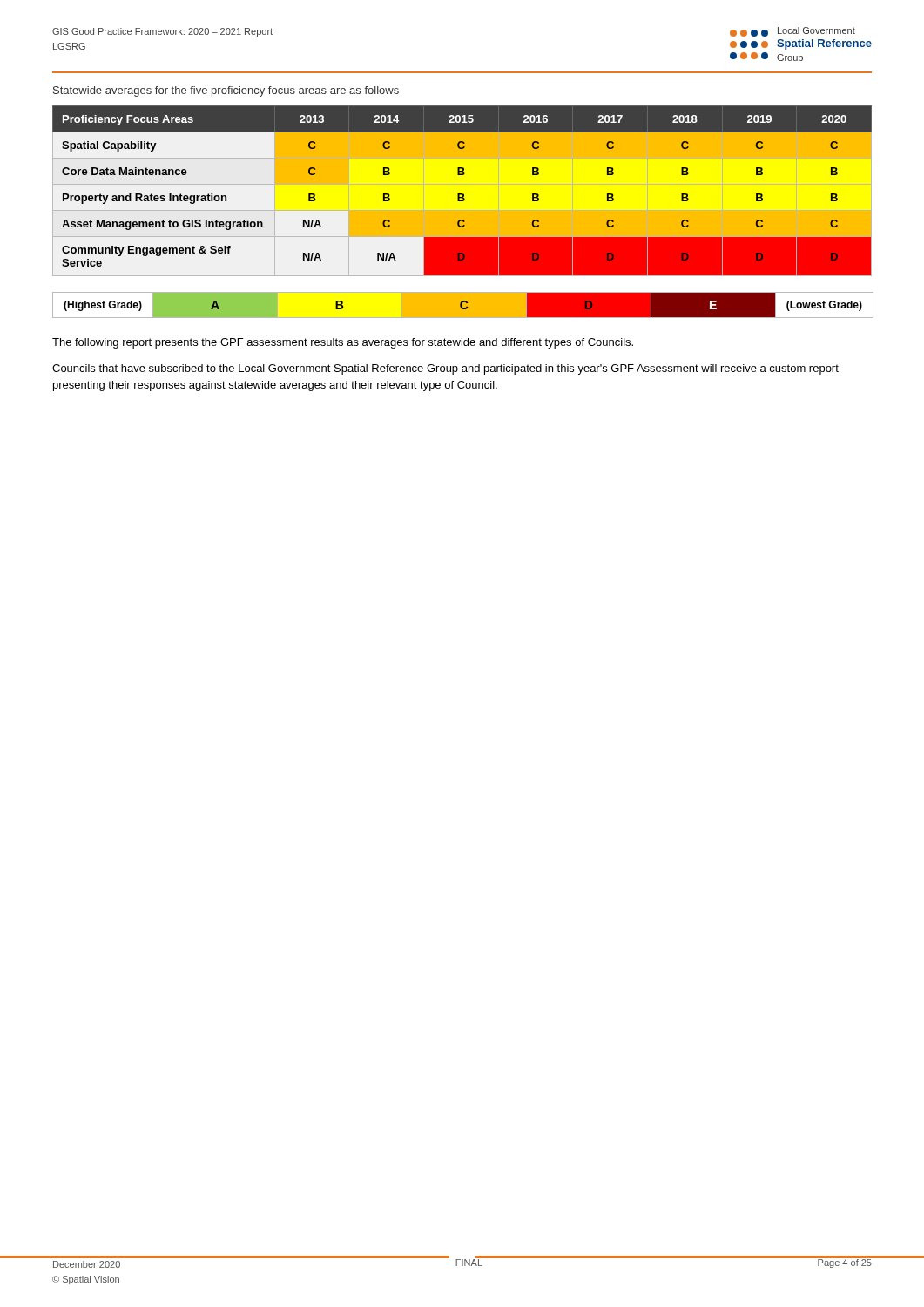Viewport: 924px width, 1307px height.
Task: Select the table that reads "(Highest Grade) A"
Action: (x=462, y=305)
